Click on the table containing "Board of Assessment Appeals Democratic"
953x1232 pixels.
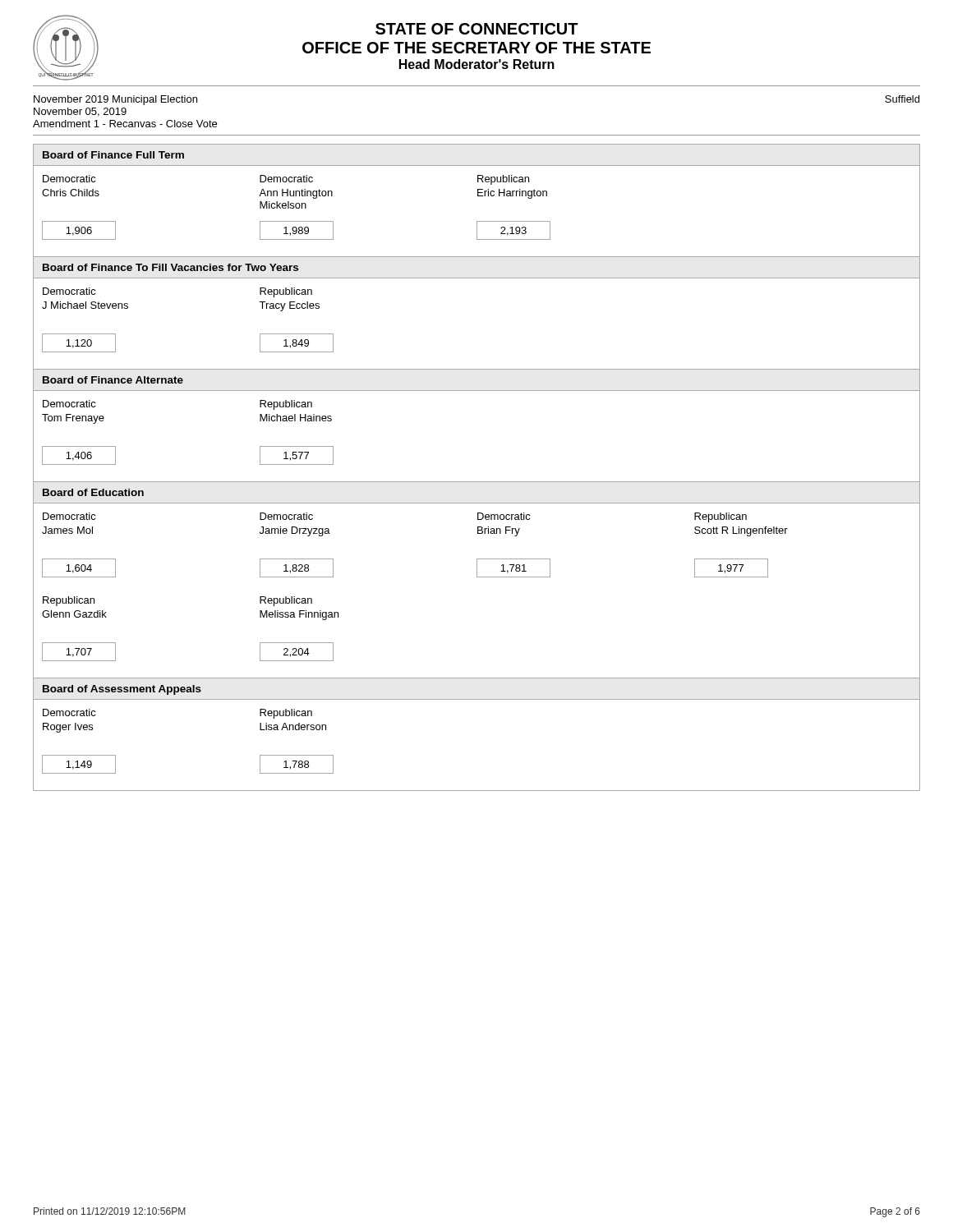point(476,735)
